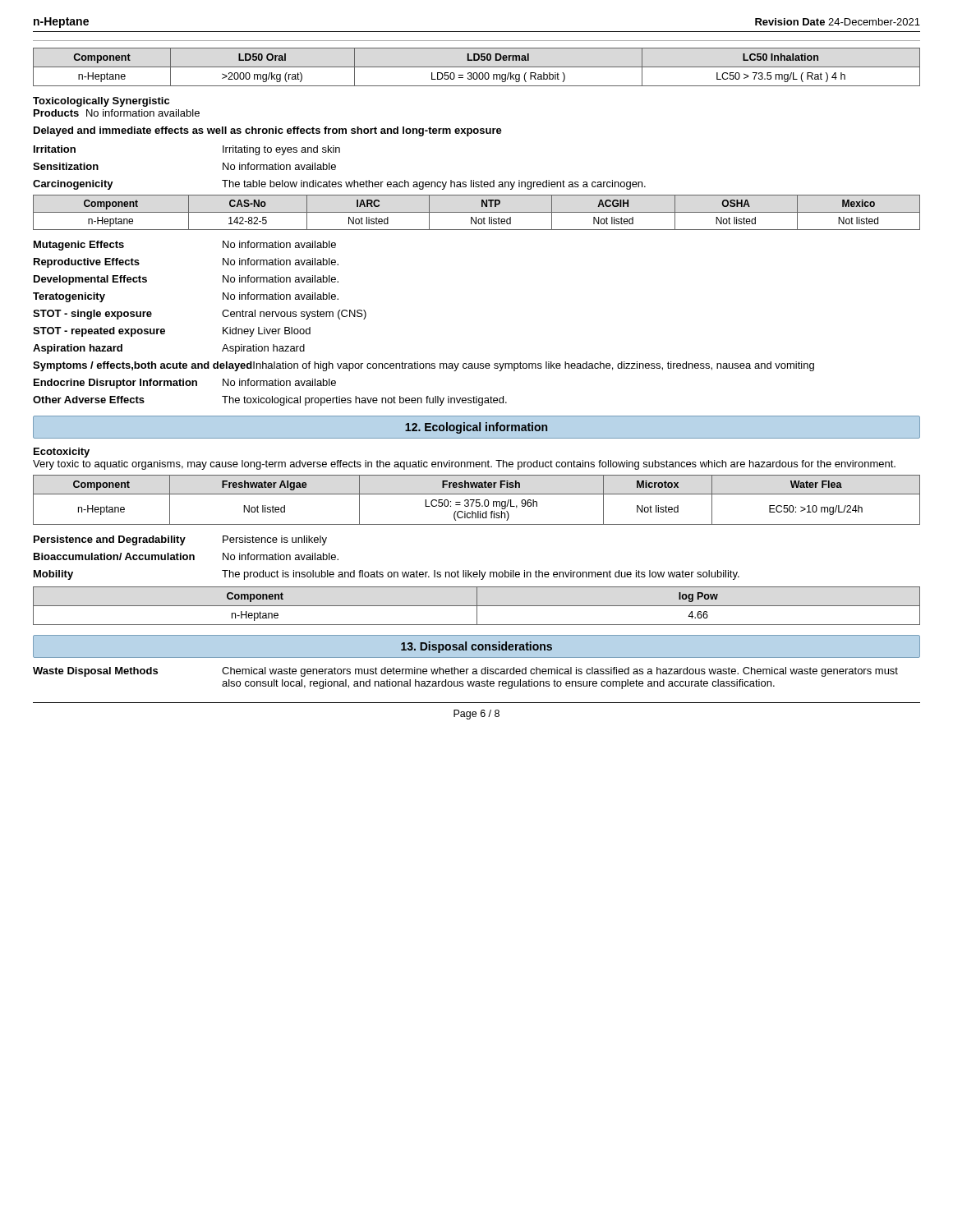Select the text that reads "Mutagenic Effects No information available"
Screen dimensions: 1232x953
(x=78, y=245)
